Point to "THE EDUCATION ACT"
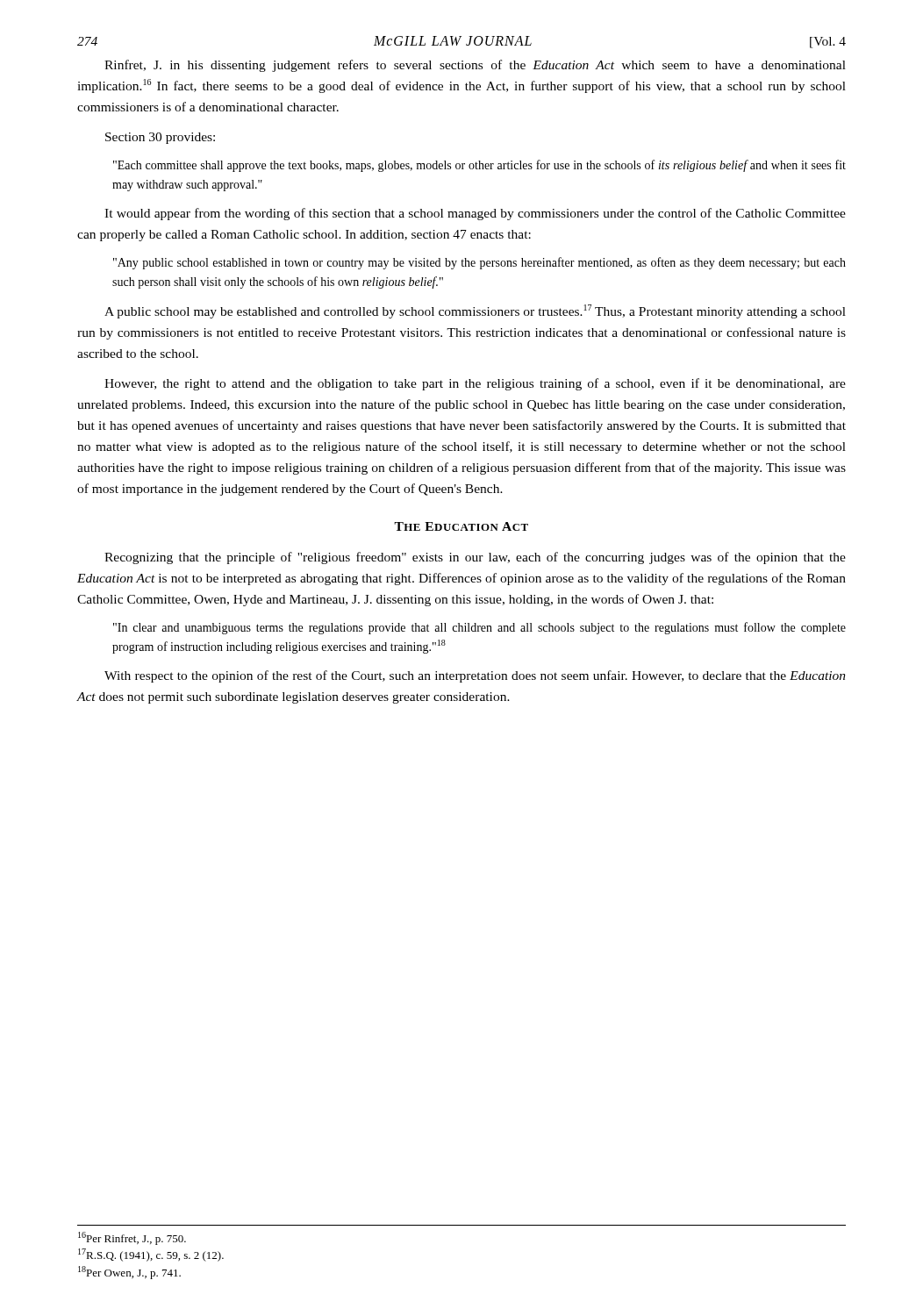Image resolution: width=923 pixels, height=1316 pixels. point(462,526)
